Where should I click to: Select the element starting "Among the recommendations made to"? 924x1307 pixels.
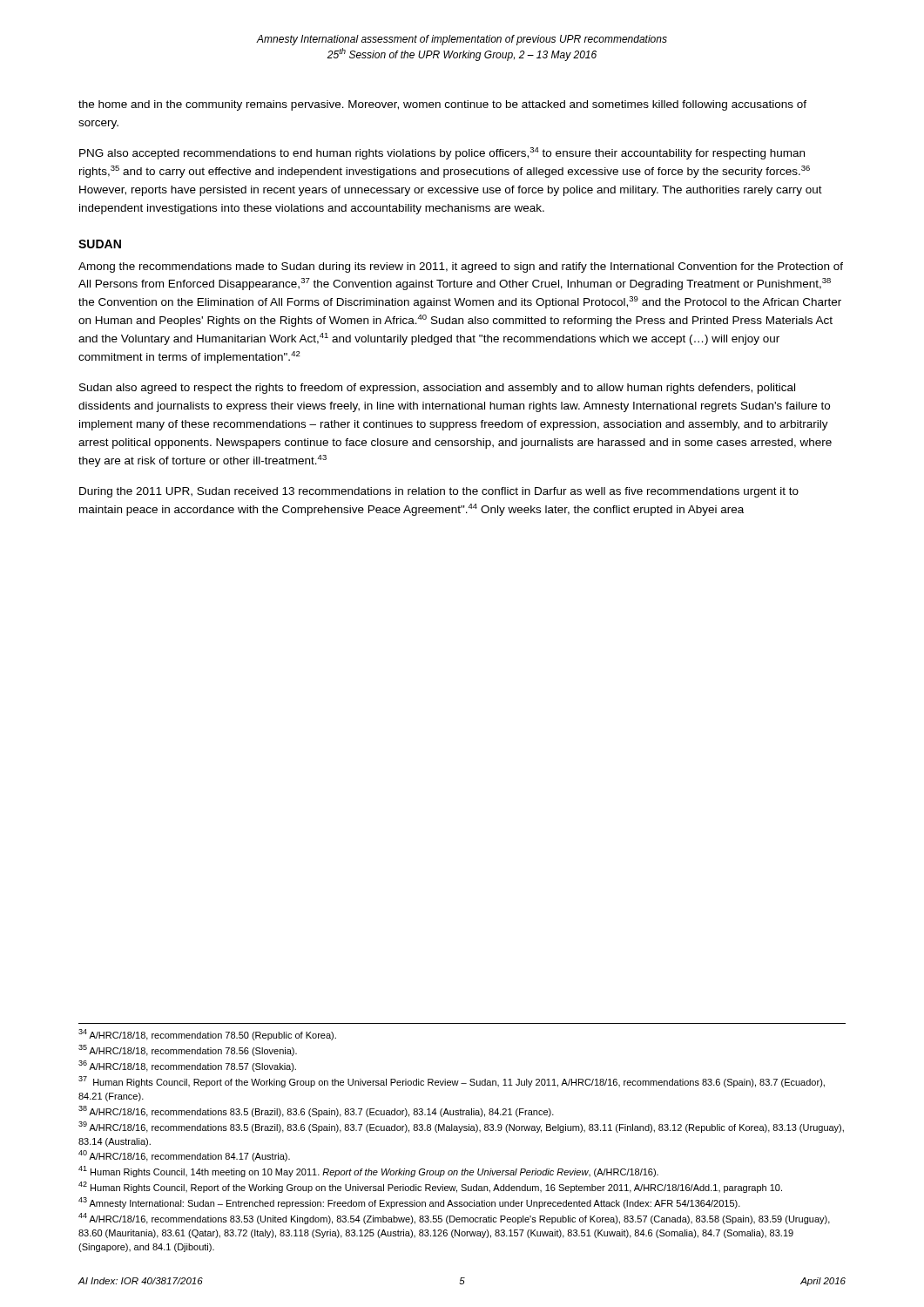[x=462, y=312]
